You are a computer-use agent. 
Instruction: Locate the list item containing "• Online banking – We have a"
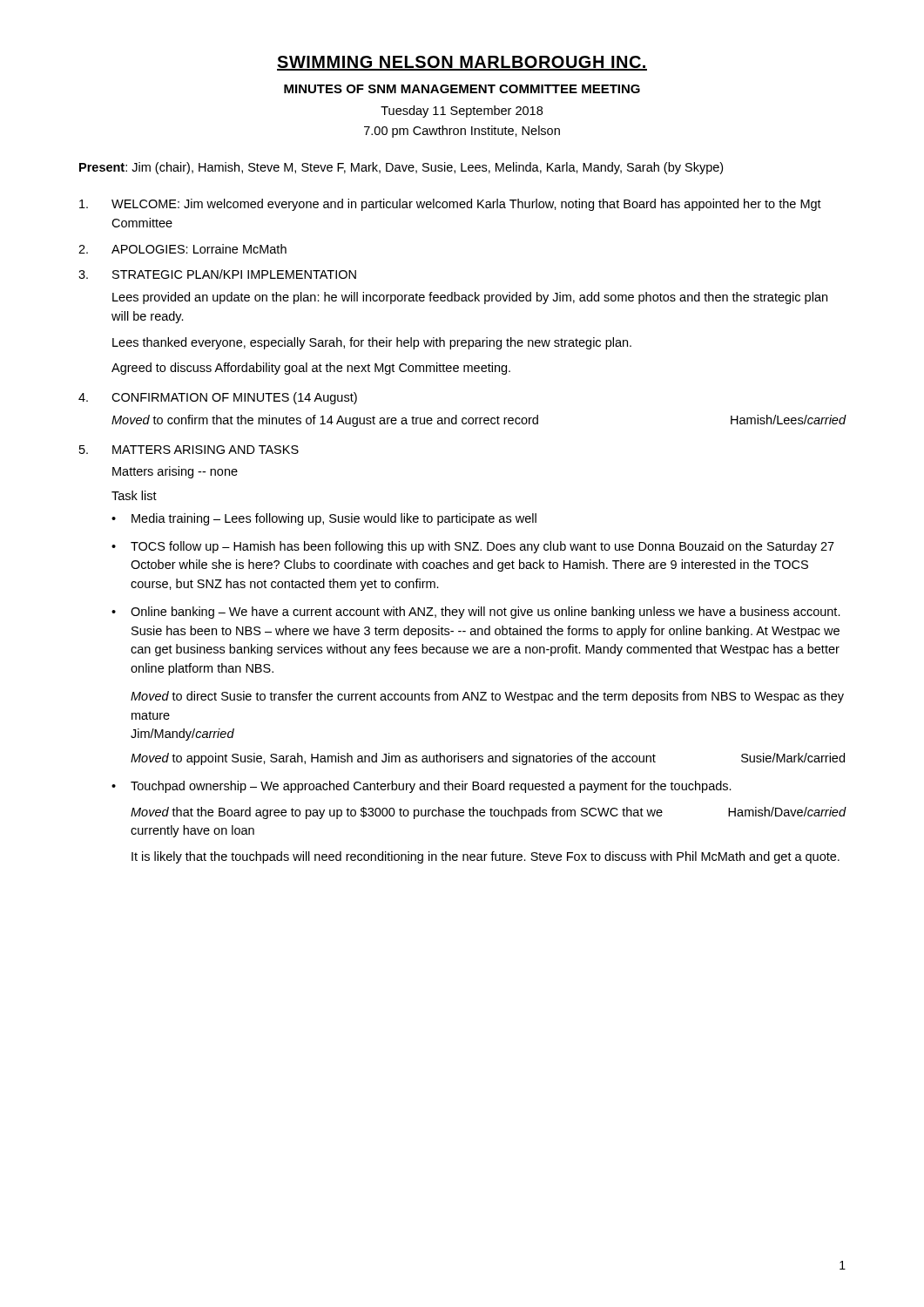point(479,641)
